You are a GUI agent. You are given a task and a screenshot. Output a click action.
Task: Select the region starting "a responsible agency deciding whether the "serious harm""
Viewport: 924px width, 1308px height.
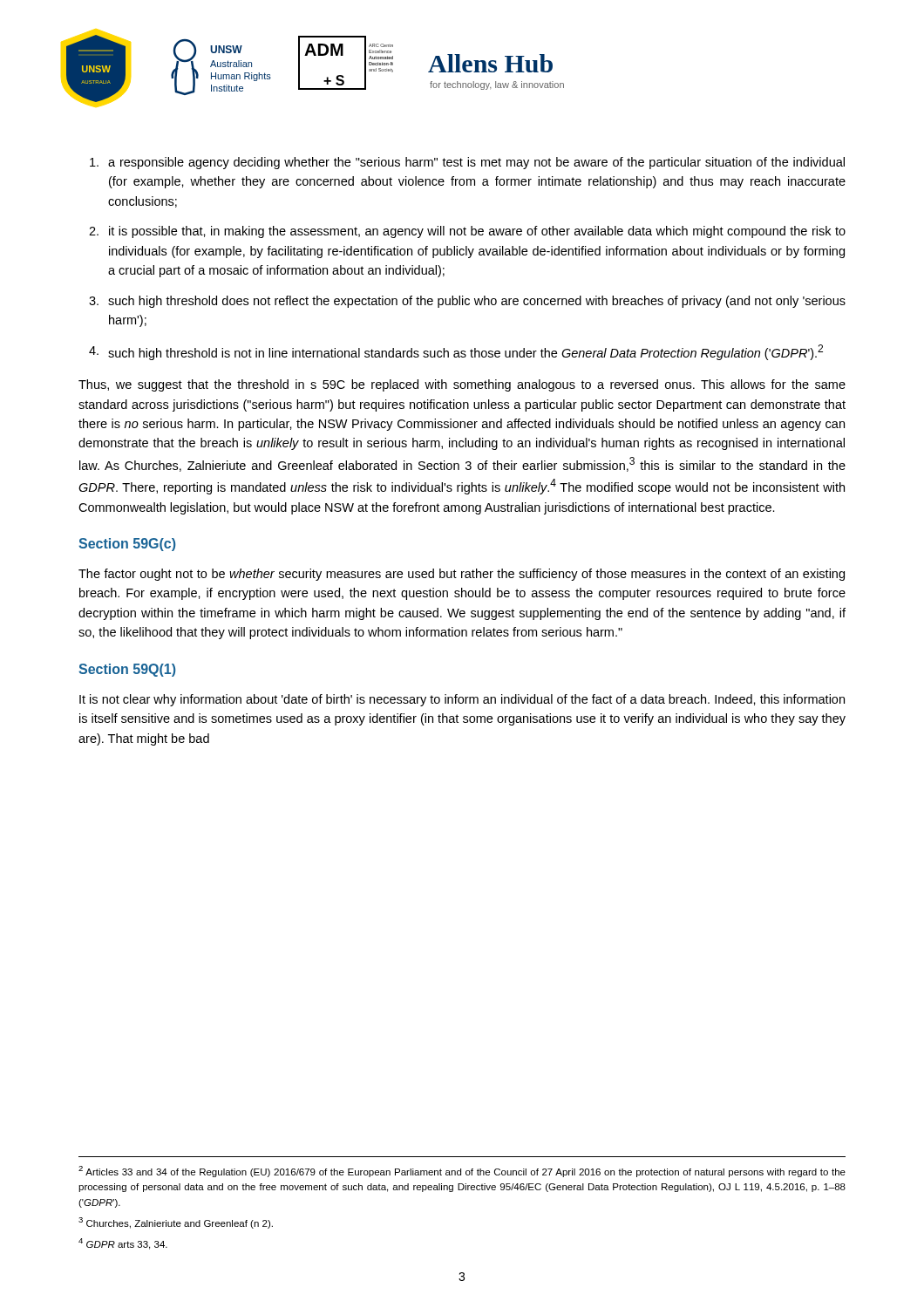tap(462, 182)
